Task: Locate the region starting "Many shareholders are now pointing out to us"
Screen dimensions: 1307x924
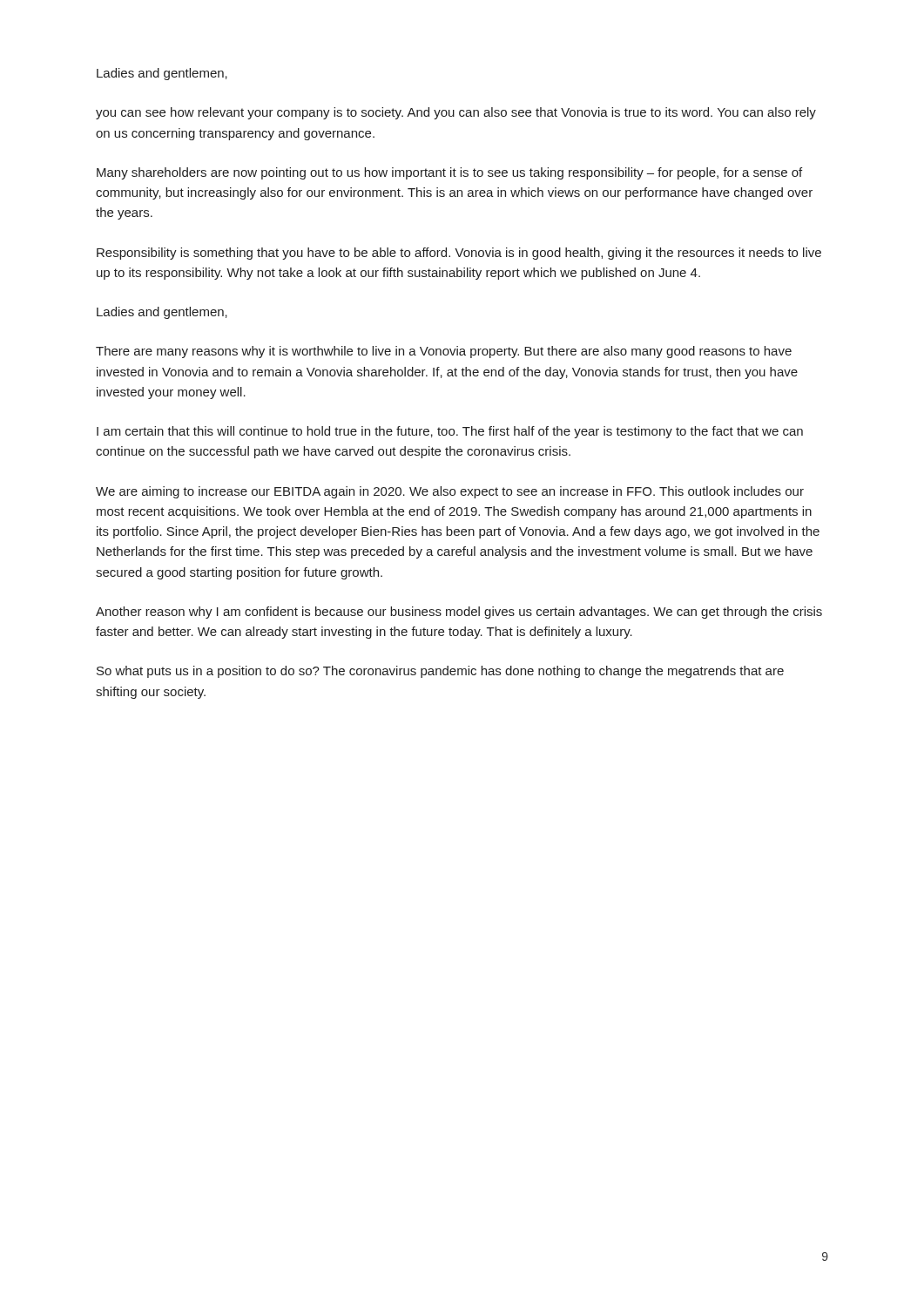Action: click(x=454, y=192)
